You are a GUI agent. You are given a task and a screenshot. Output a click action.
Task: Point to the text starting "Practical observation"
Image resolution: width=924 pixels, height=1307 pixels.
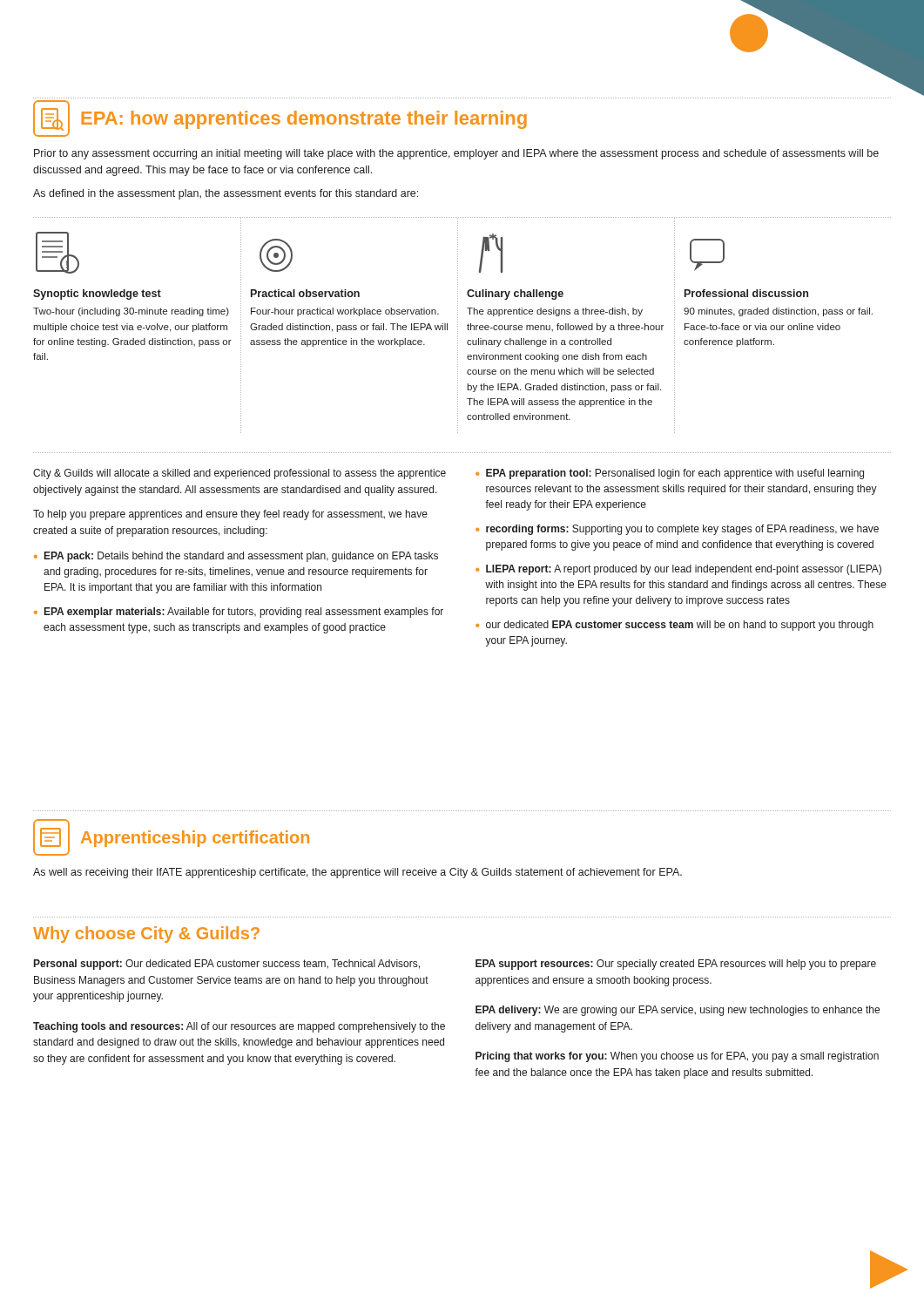(305, 294)
